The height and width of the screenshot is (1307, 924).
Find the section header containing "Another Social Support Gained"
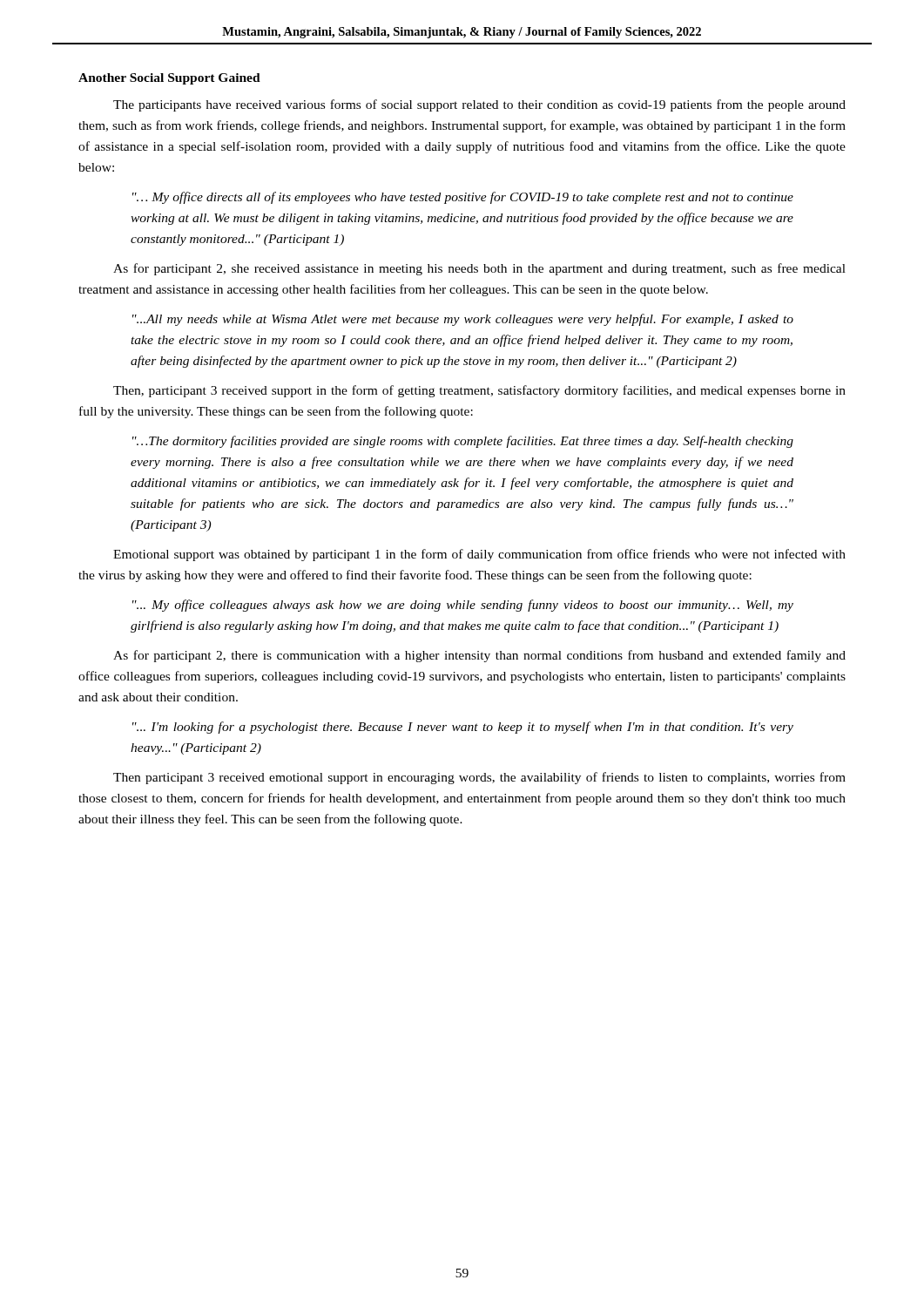tap(169, 77)
